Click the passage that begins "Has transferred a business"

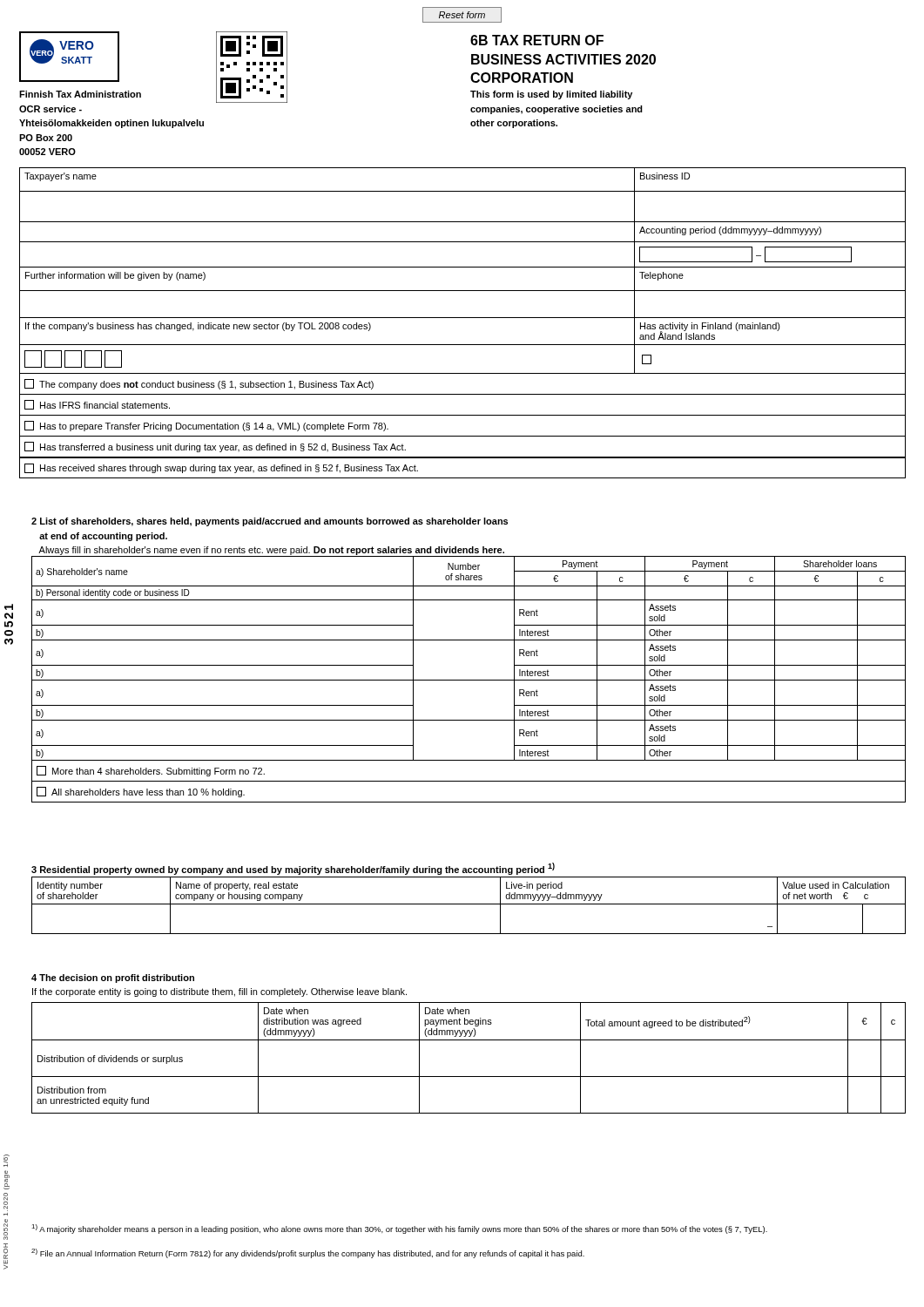215,447
